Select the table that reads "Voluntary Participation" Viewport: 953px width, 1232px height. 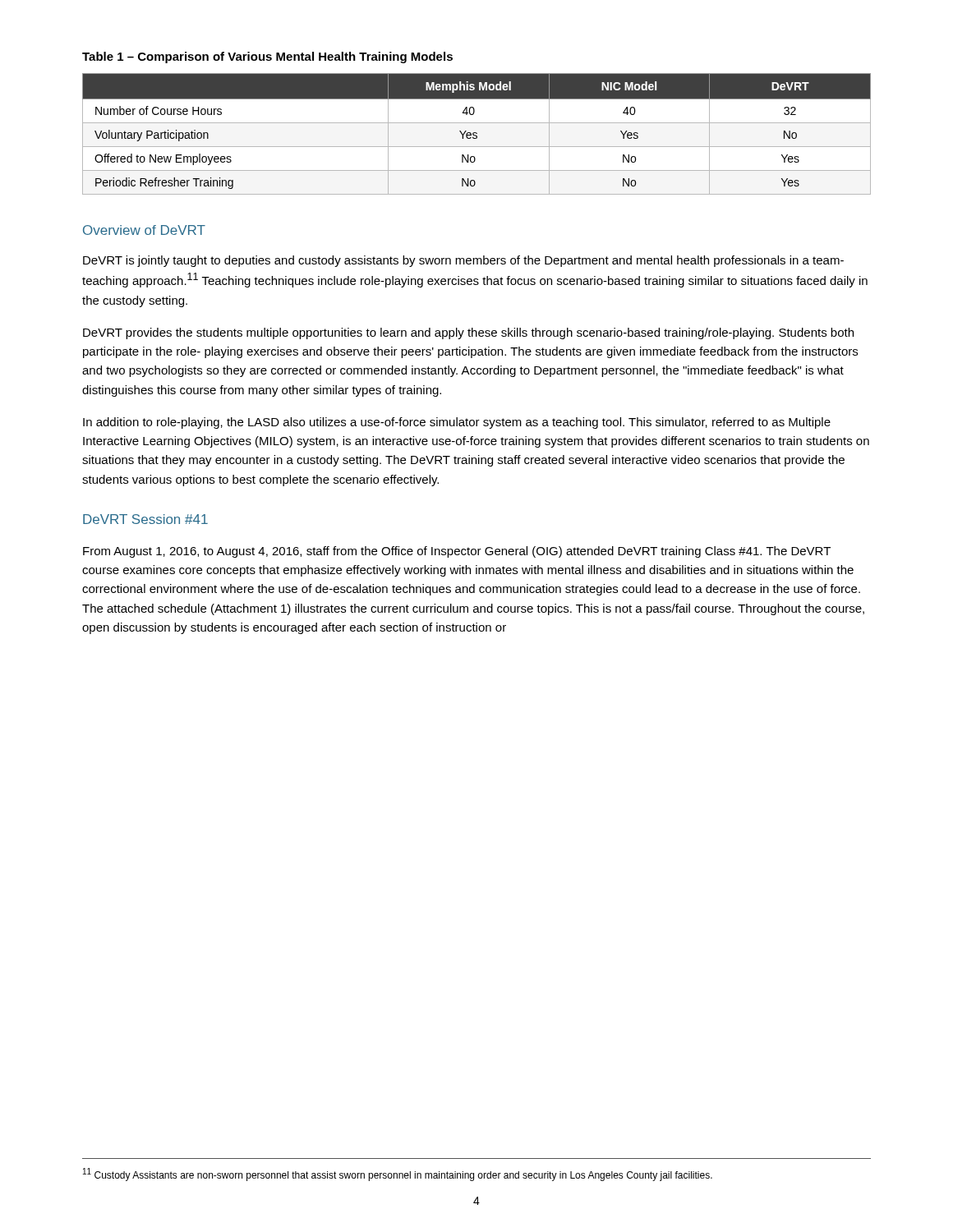[476, 134]
